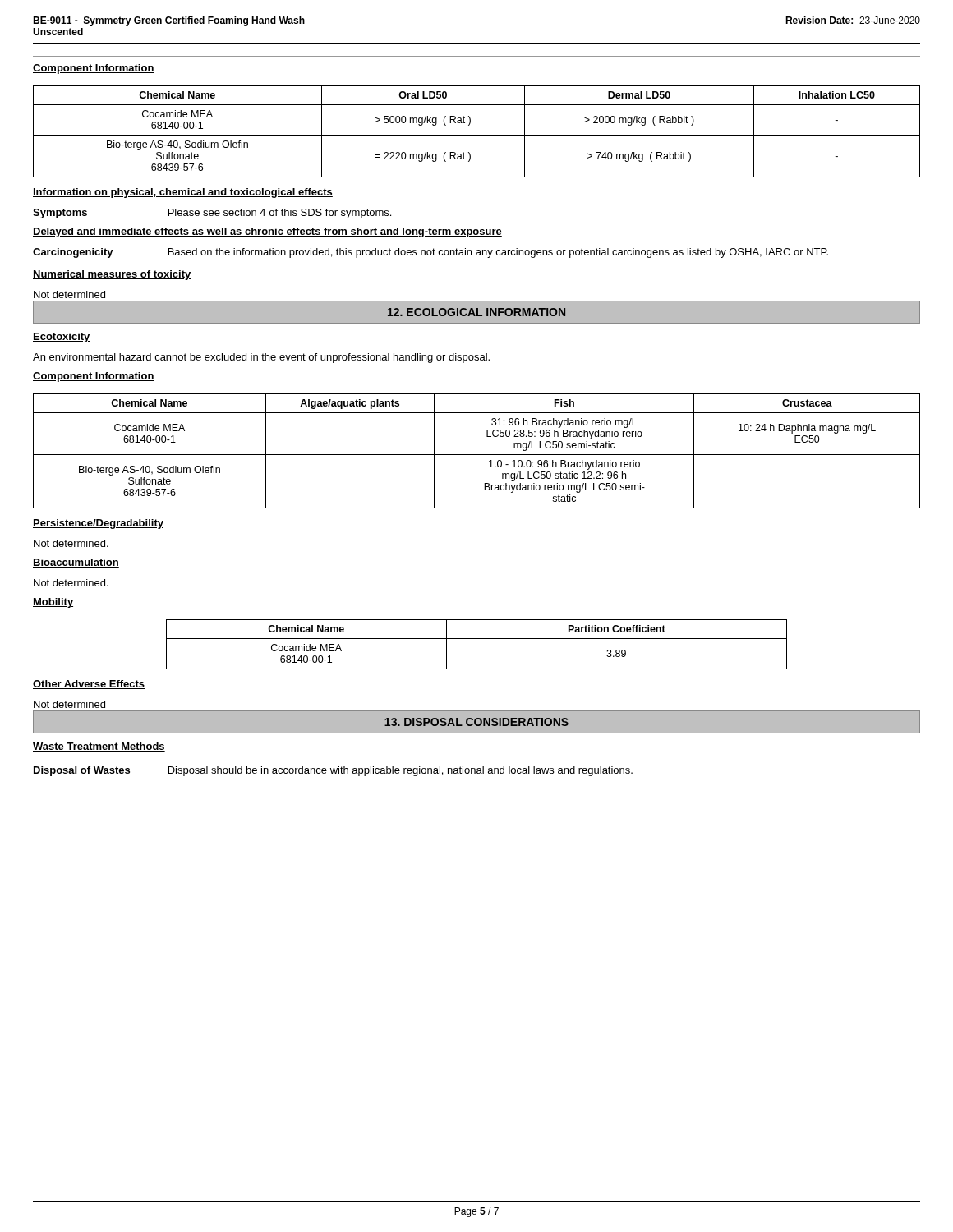Locate the region starting "13. DISPOSAL CONSIDERATIONS"
The image size is (953, 1232).
tap(476, 722)
